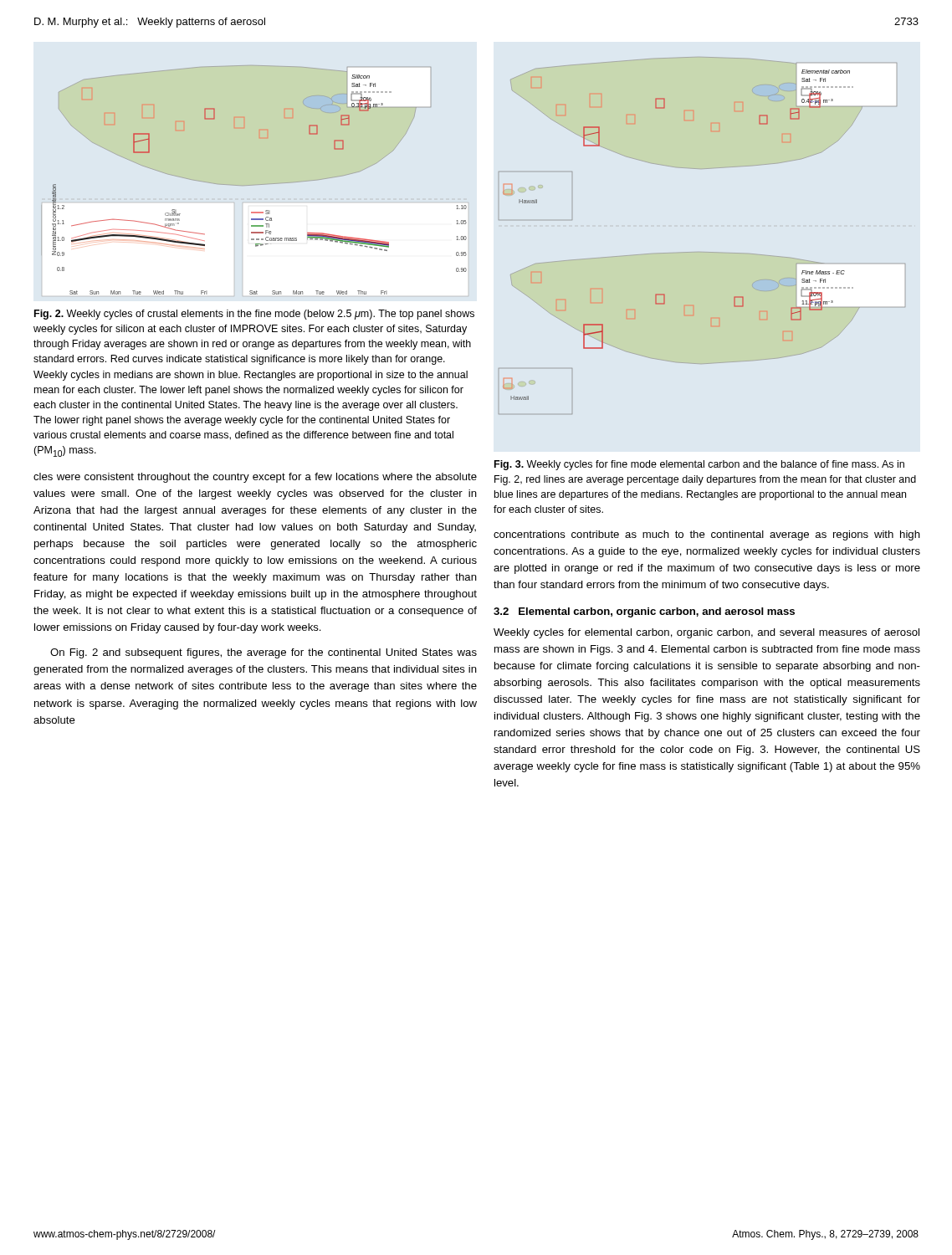
Task: Select the text block starting "concentrations contribute as much to the continental"
Action: [707, 559]
